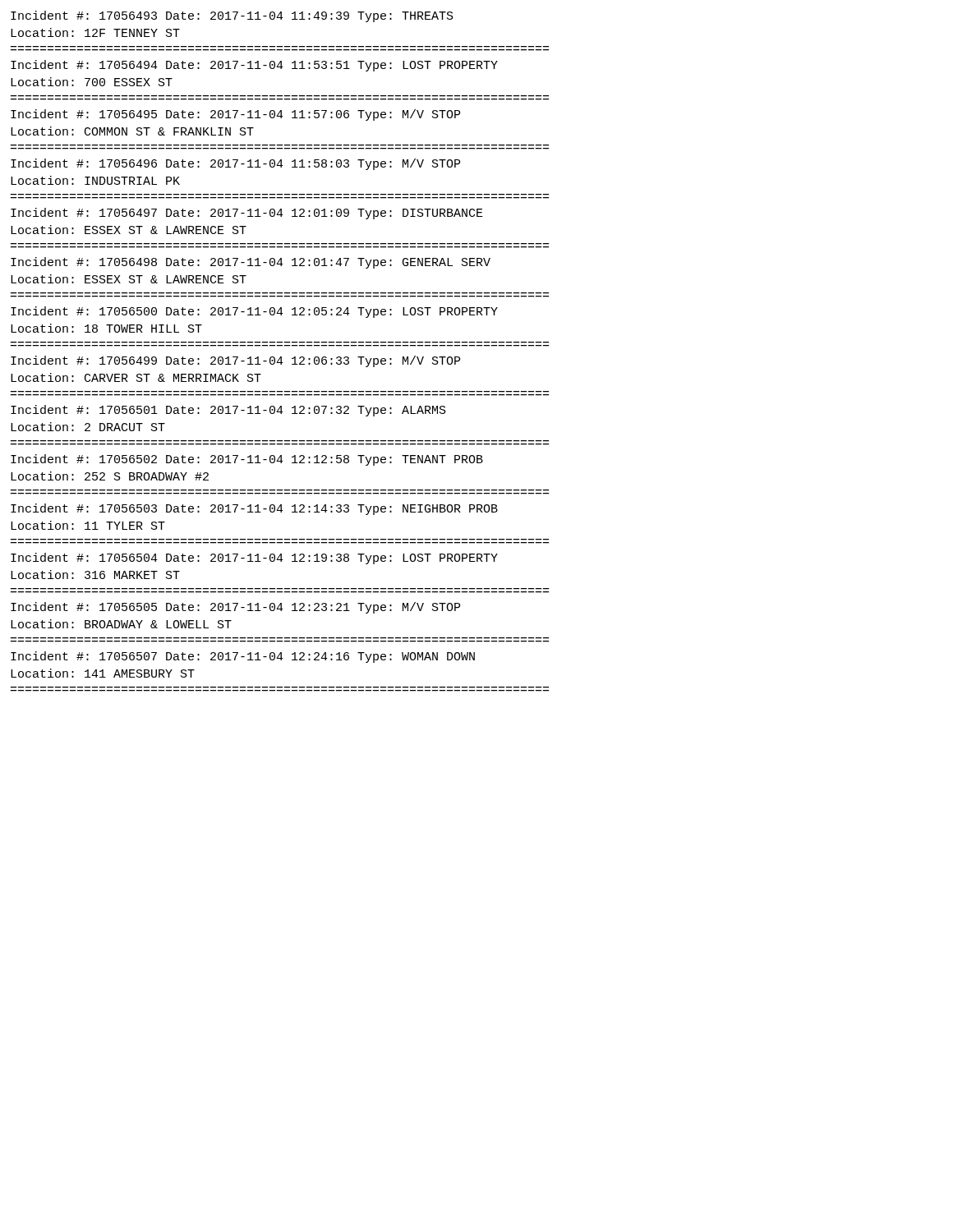Image resolution: width=953 pixels, height=1232 pixels.
Task: Select the block starting "Incident #: 17056501 Date: 2017-11-04 12:07:32 Type: ALARMS"
Action: 228,411
